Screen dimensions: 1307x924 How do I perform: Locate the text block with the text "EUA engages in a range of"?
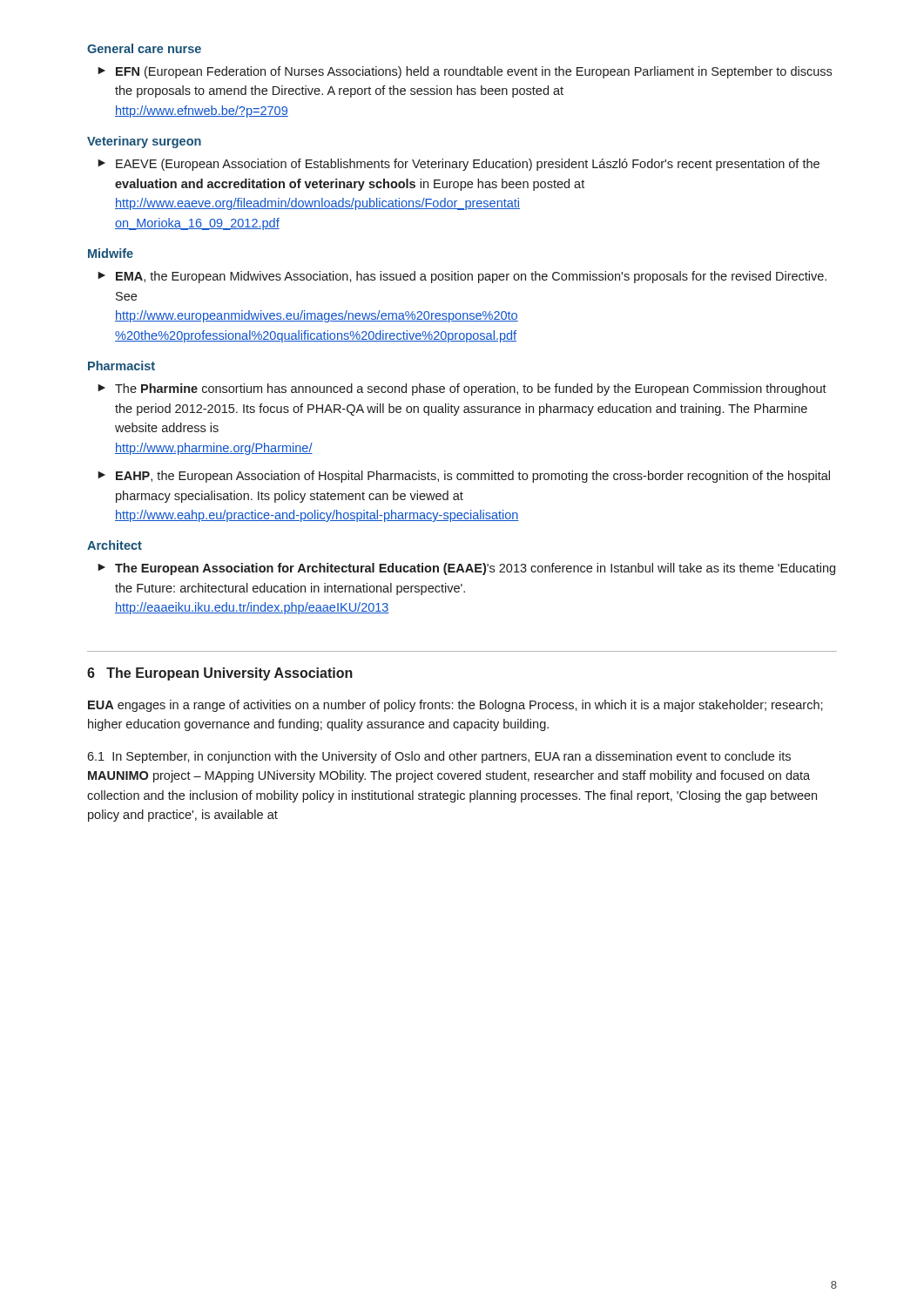[455, 715]
